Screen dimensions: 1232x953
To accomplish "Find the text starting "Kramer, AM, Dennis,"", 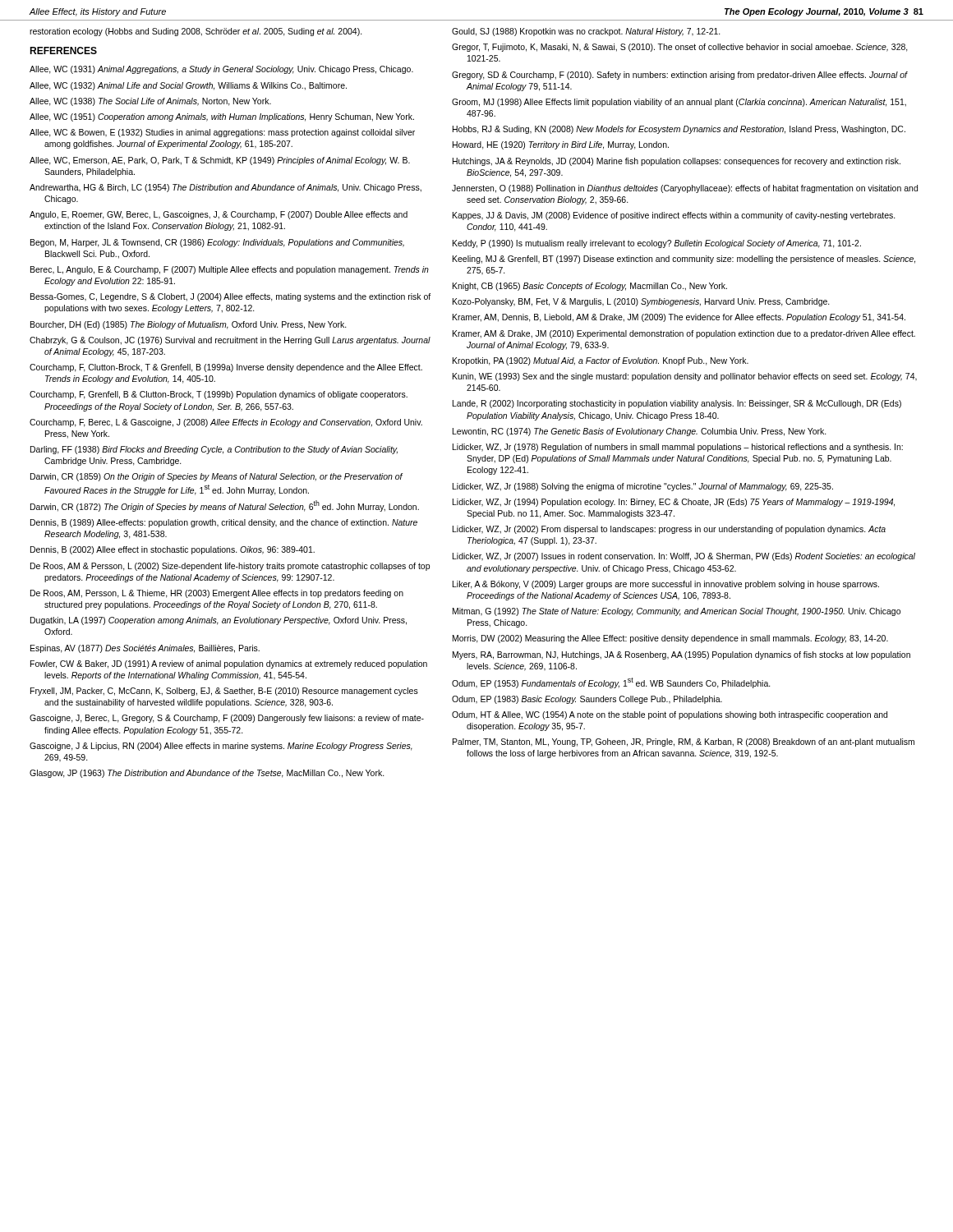I will 679,317.
